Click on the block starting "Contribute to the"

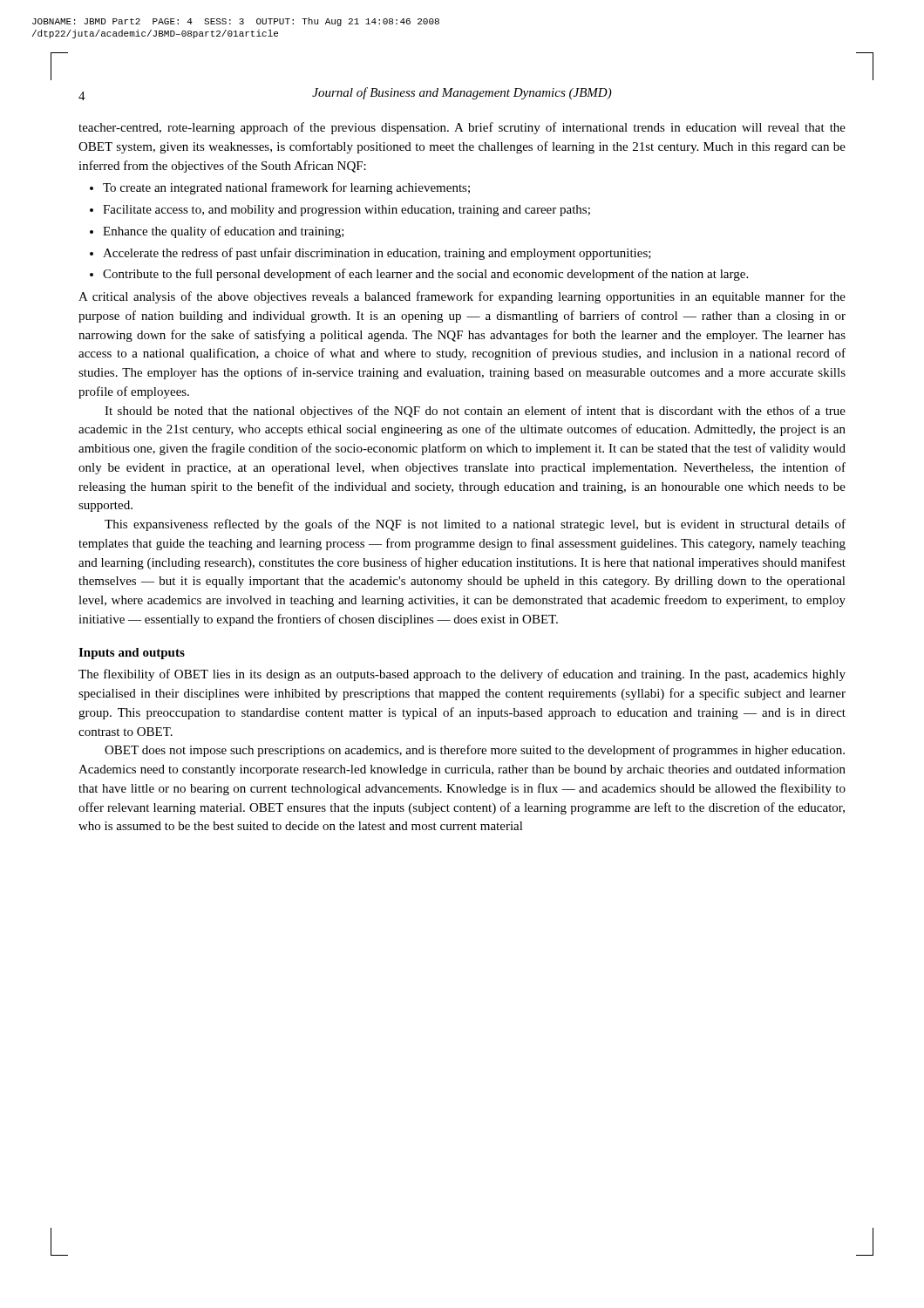tap(426, 274)
